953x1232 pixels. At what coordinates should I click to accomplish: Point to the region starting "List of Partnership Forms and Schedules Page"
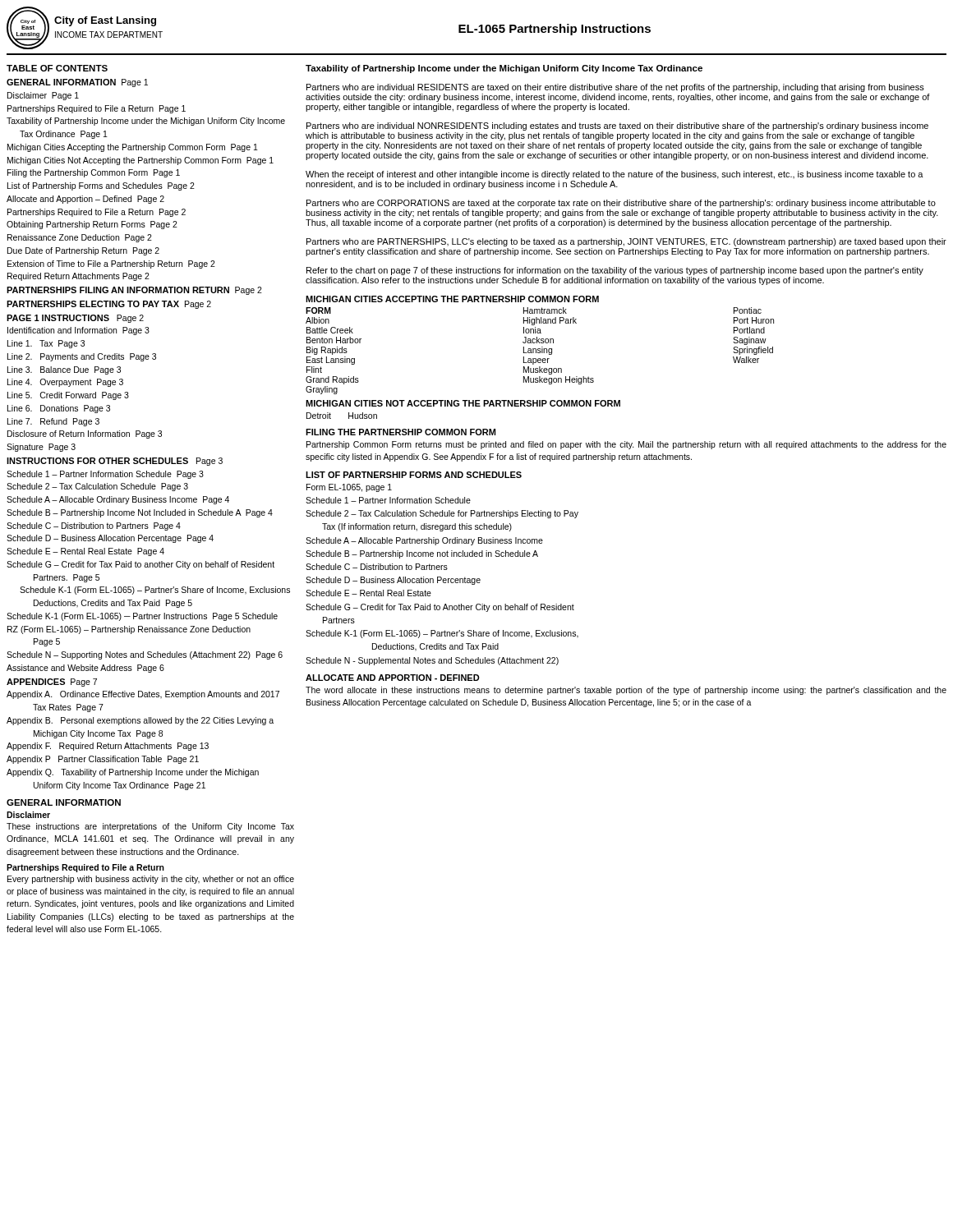coord(150,186)
